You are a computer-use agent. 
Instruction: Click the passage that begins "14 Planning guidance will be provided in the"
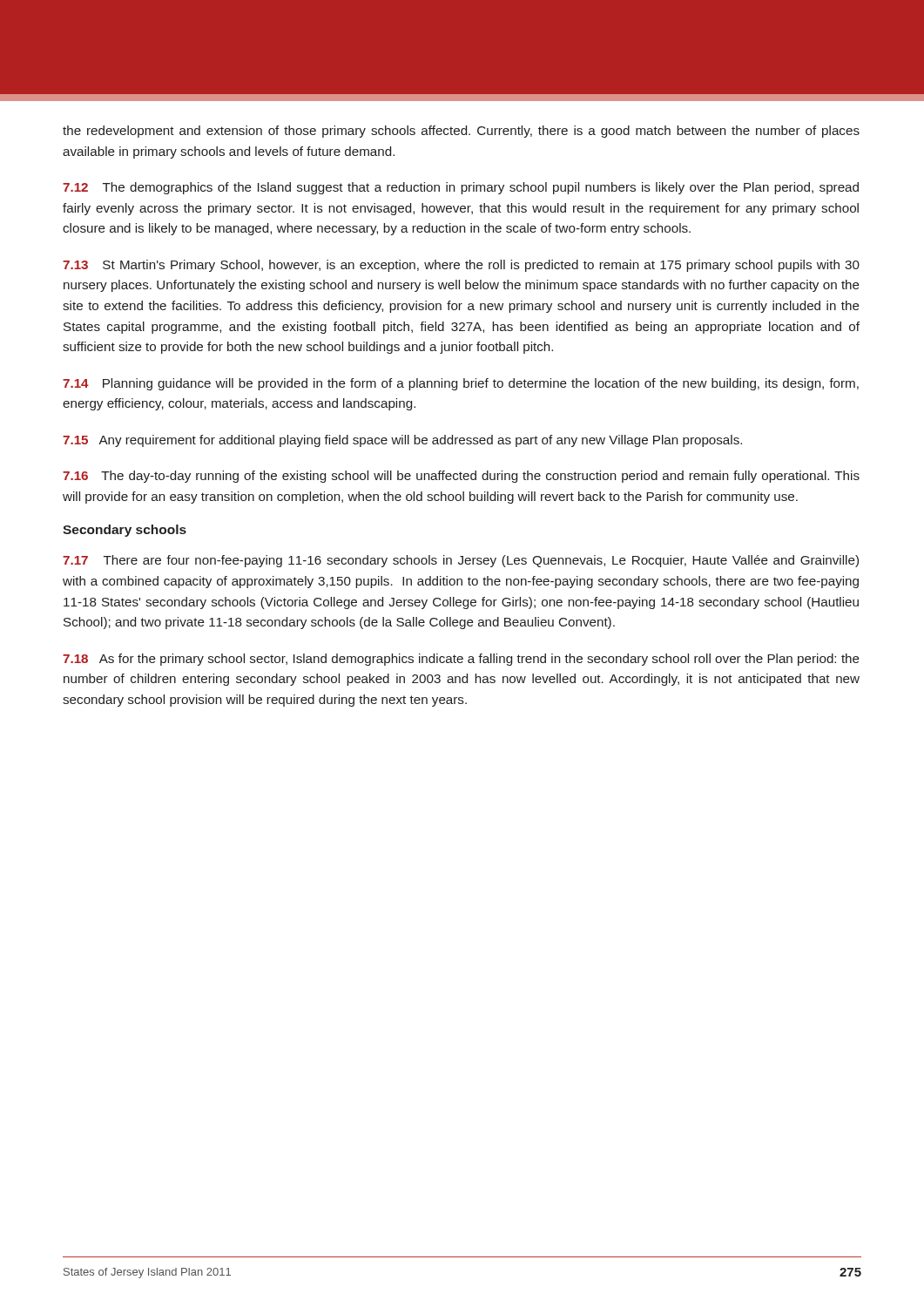coord(461,393)
